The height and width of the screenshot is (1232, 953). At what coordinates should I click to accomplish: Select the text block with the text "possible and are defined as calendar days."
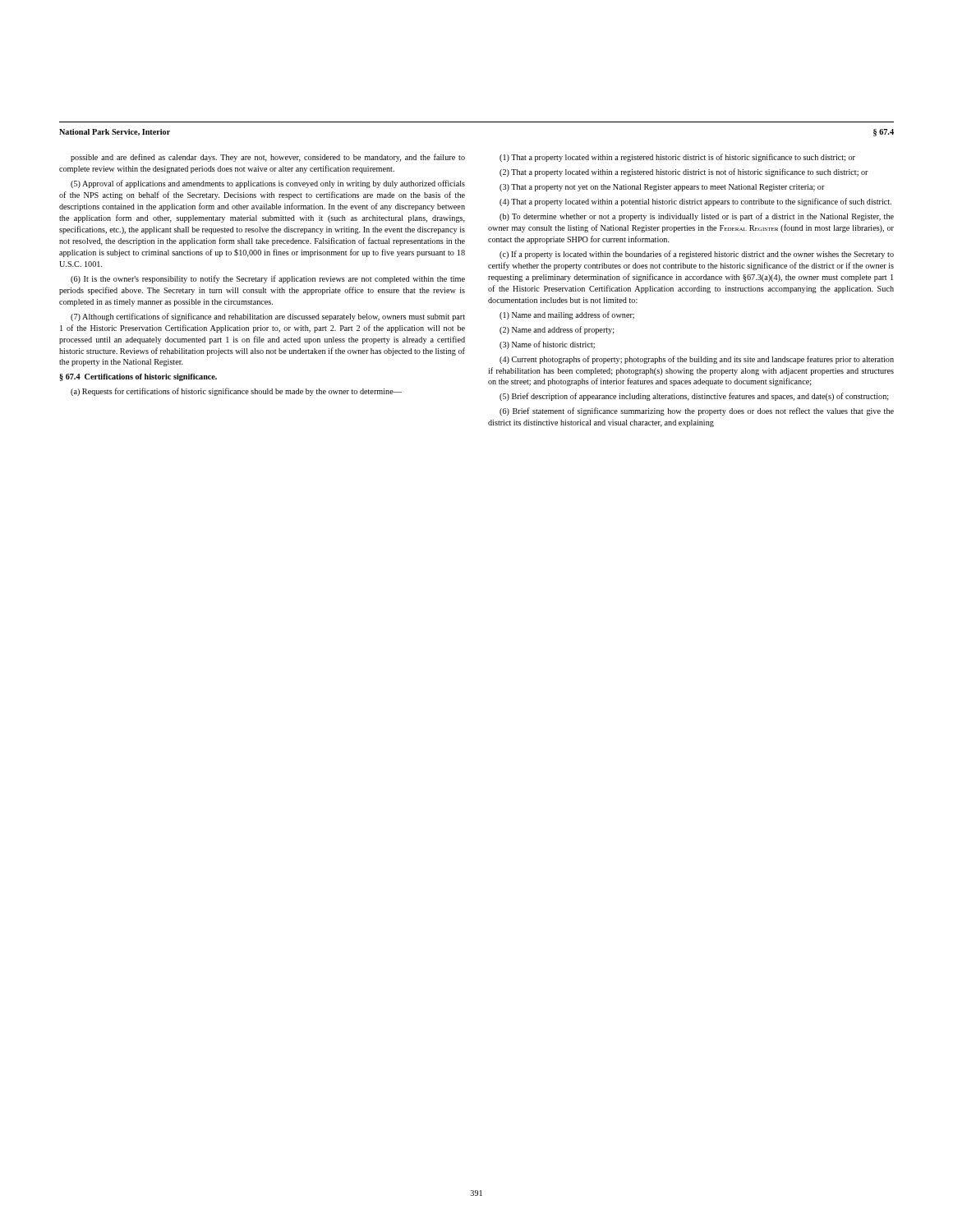pyautogui.click(x=262, y=260)
